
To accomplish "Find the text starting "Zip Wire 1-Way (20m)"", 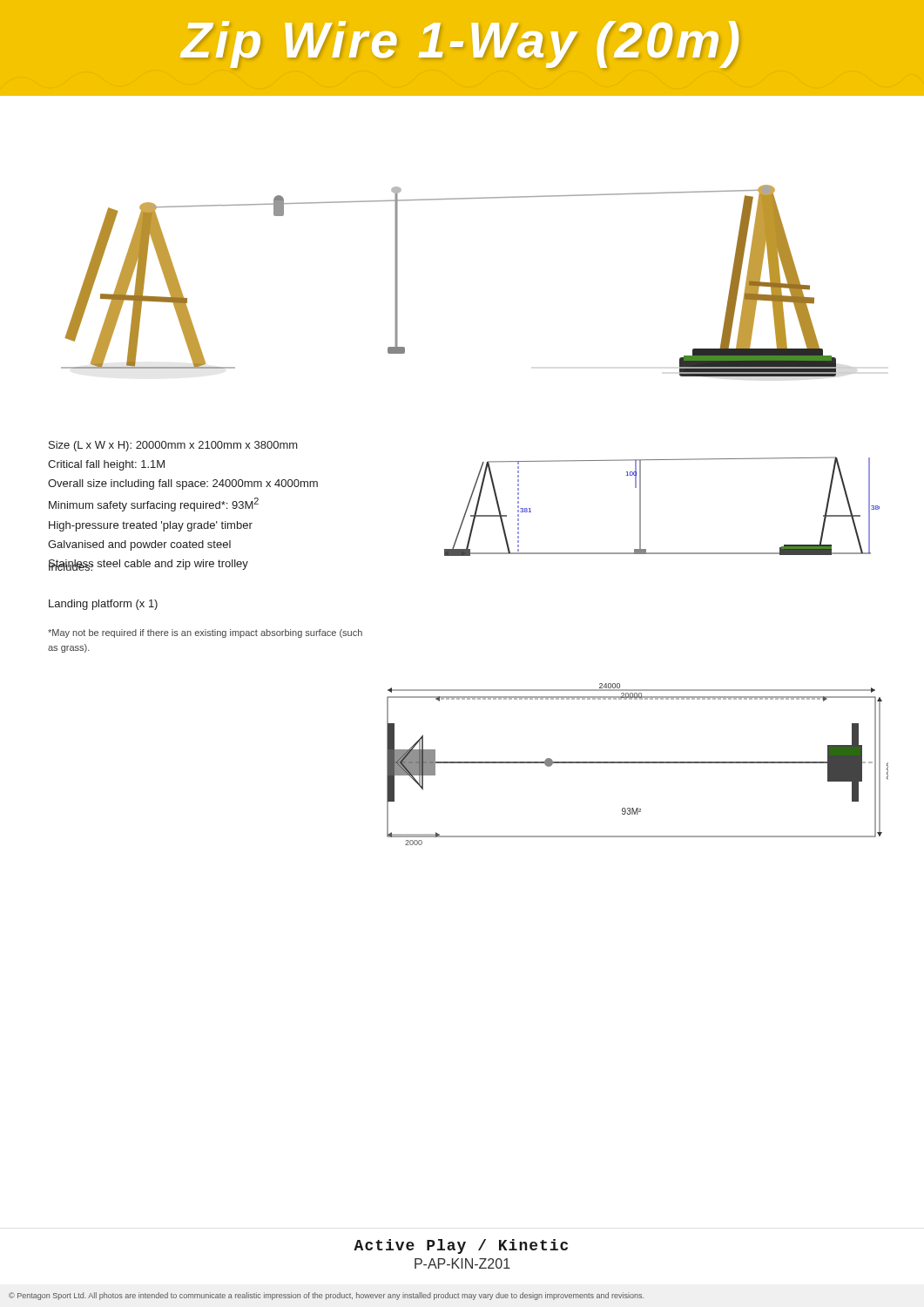I will (x=462, y=40).
